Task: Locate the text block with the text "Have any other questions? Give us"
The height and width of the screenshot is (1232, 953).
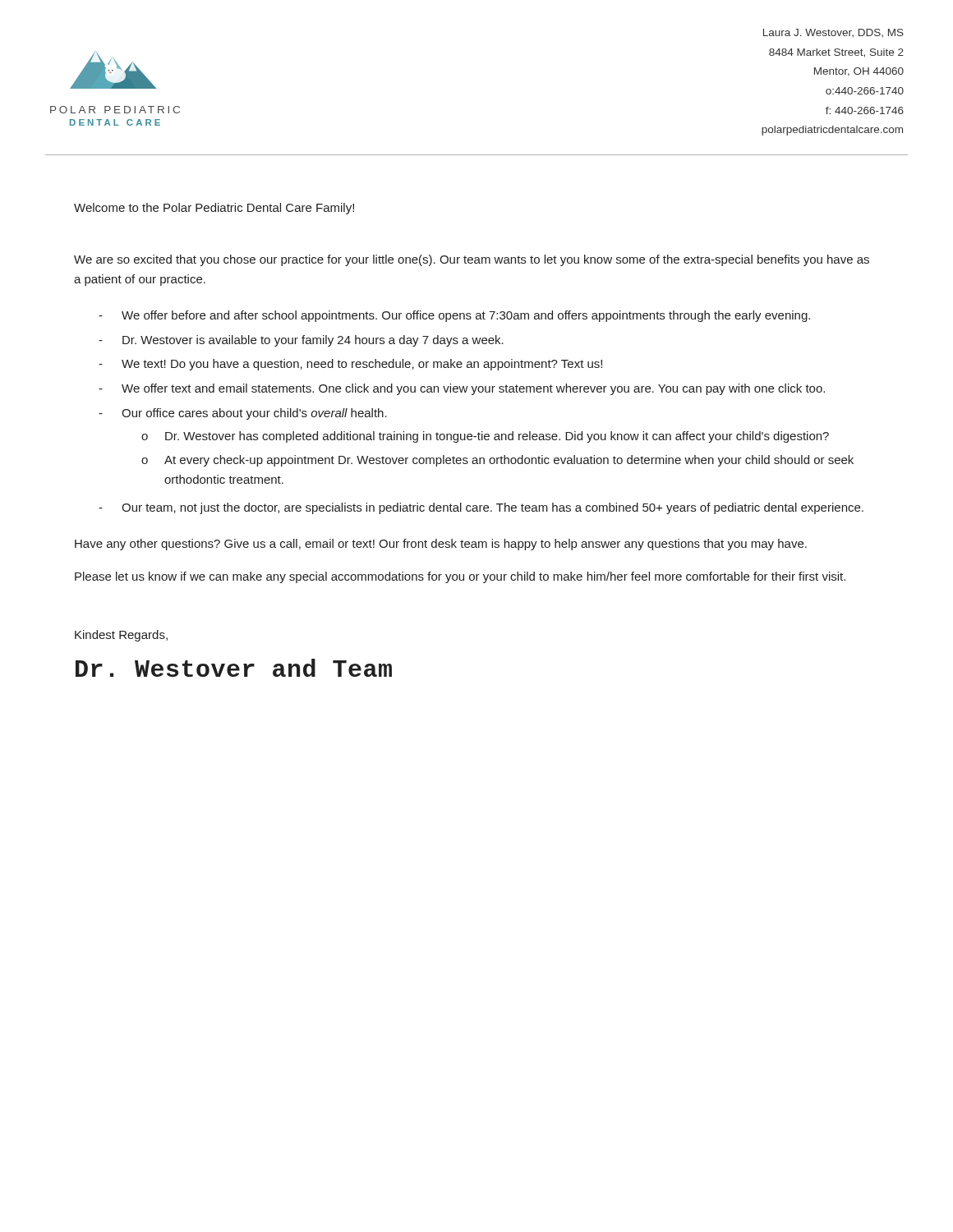Action: pyautogui.click(x=441, y=543)
